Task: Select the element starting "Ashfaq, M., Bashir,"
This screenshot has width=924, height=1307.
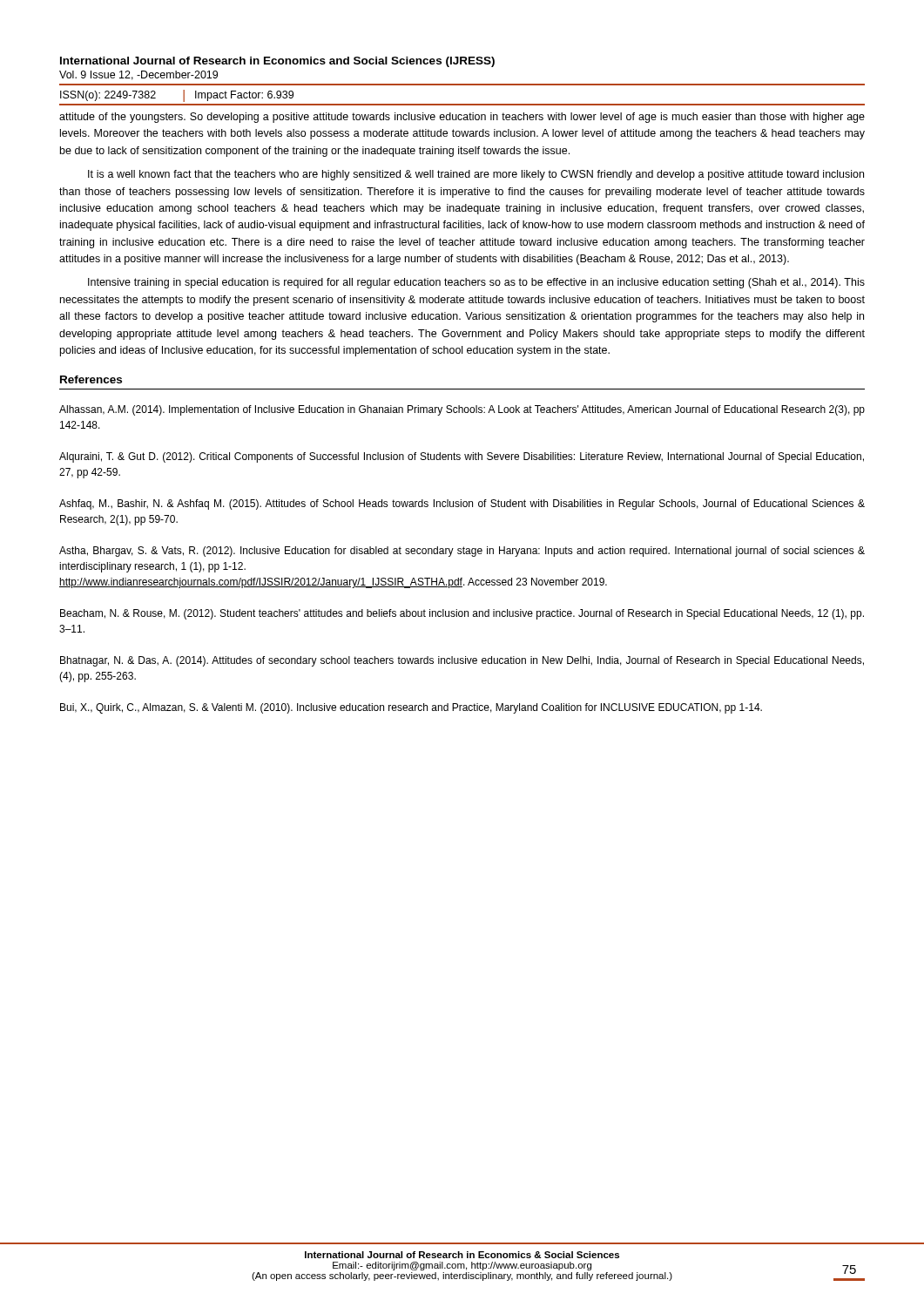Action: pos(462,512)
